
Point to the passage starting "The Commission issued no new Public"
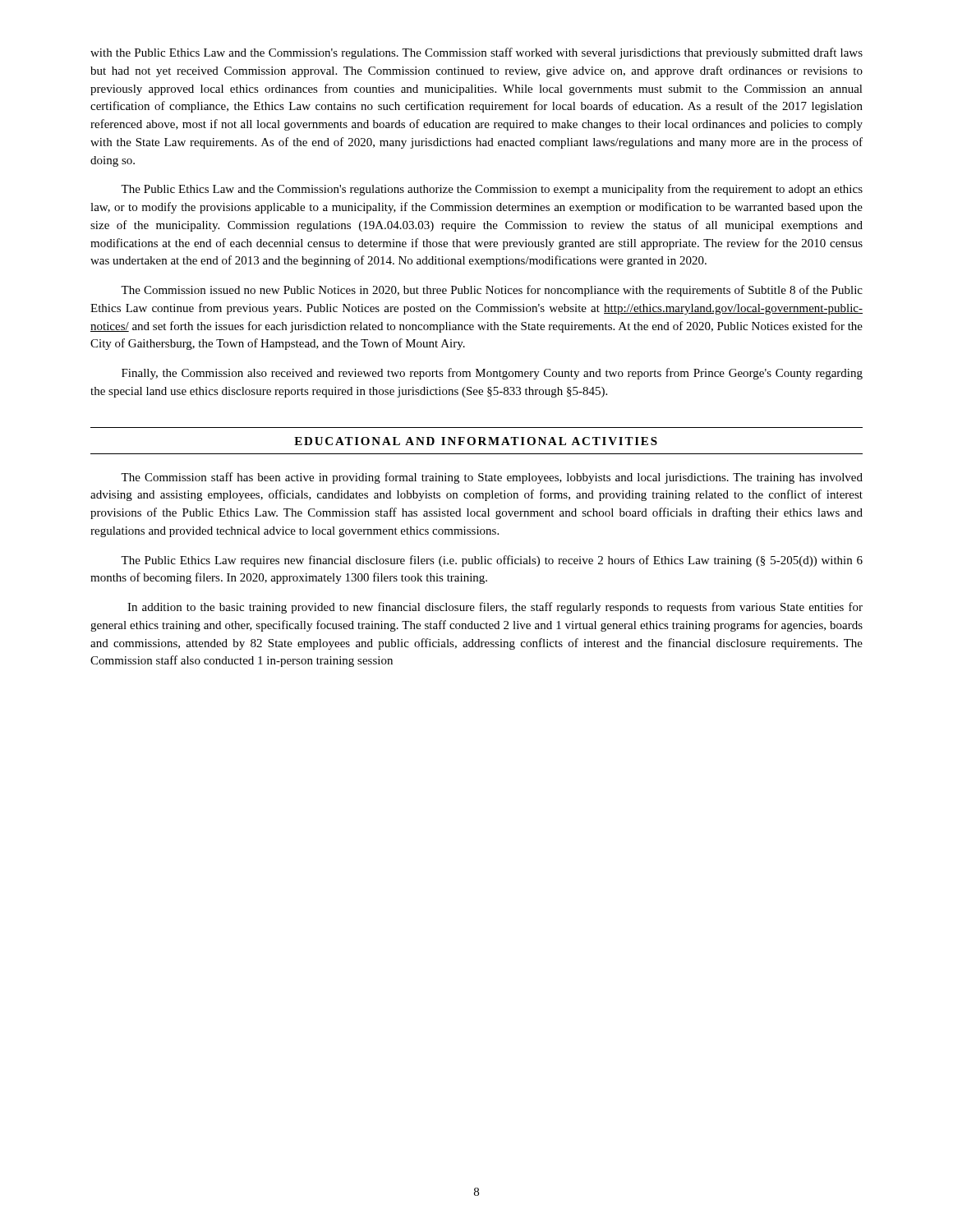pyautogui.click(x=476, y=317)
